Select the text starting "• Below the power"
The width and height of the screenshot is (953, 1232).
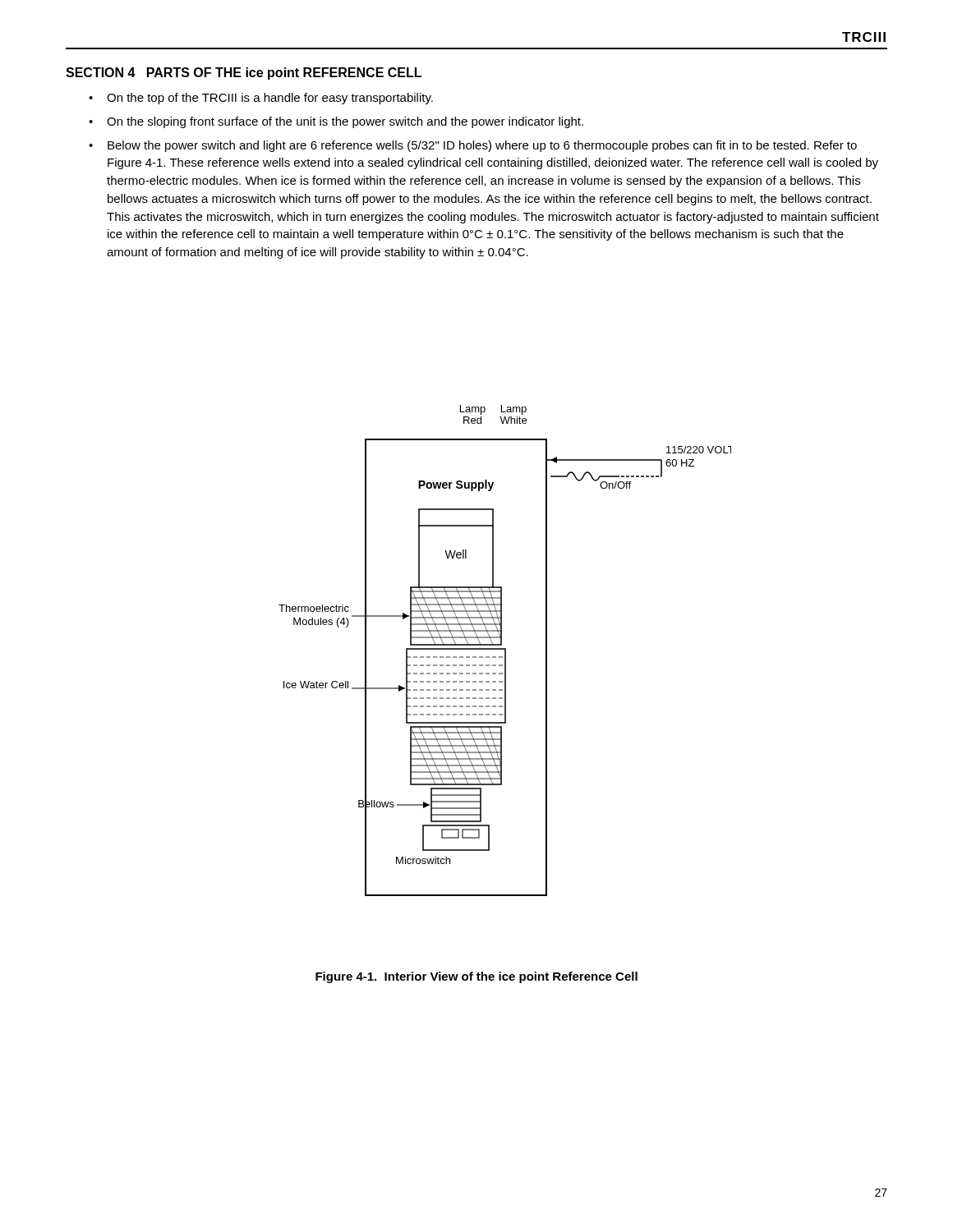coord(488,198)
